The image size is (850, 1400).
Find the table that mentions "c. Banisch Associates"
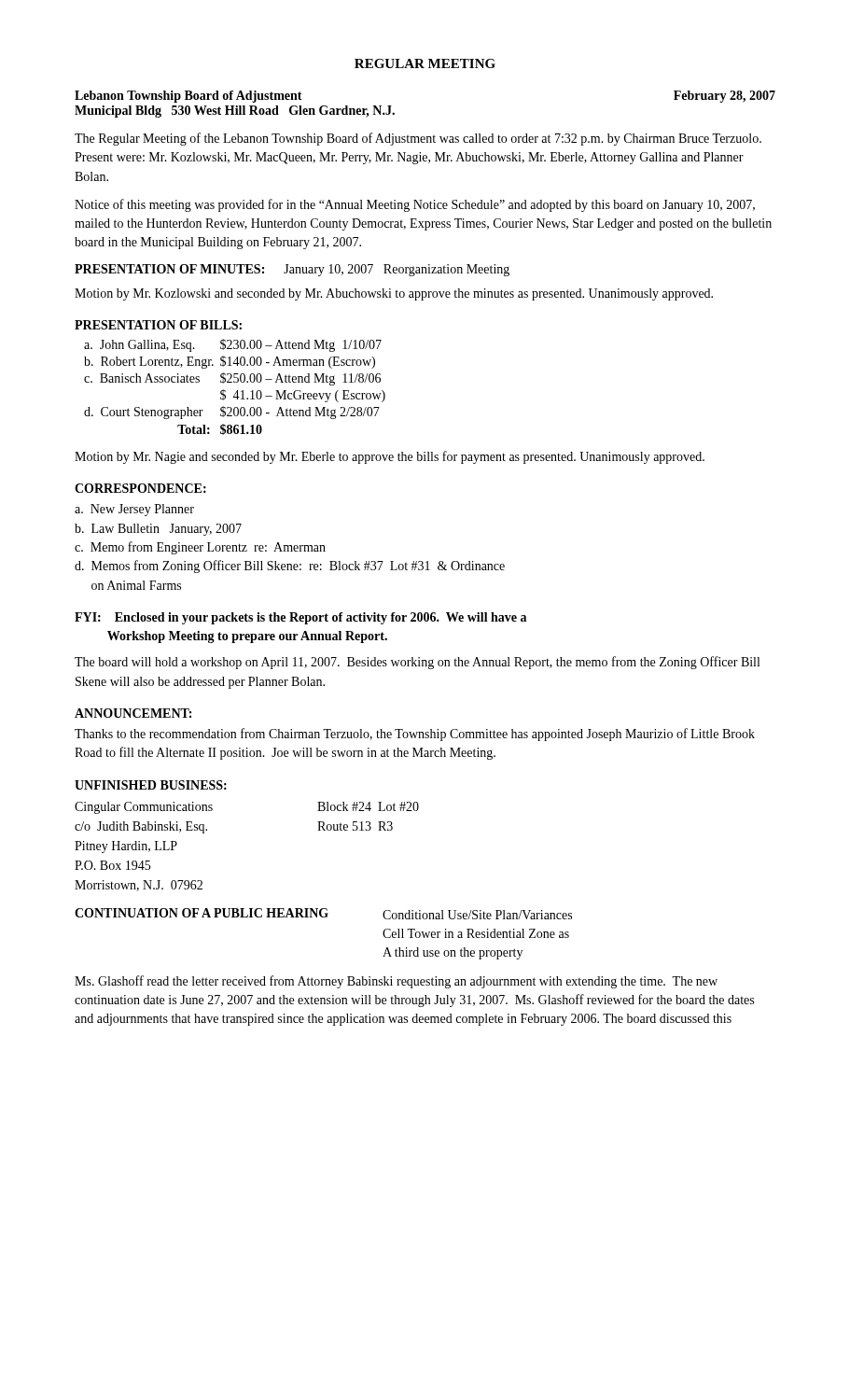[x=425, y=388]
